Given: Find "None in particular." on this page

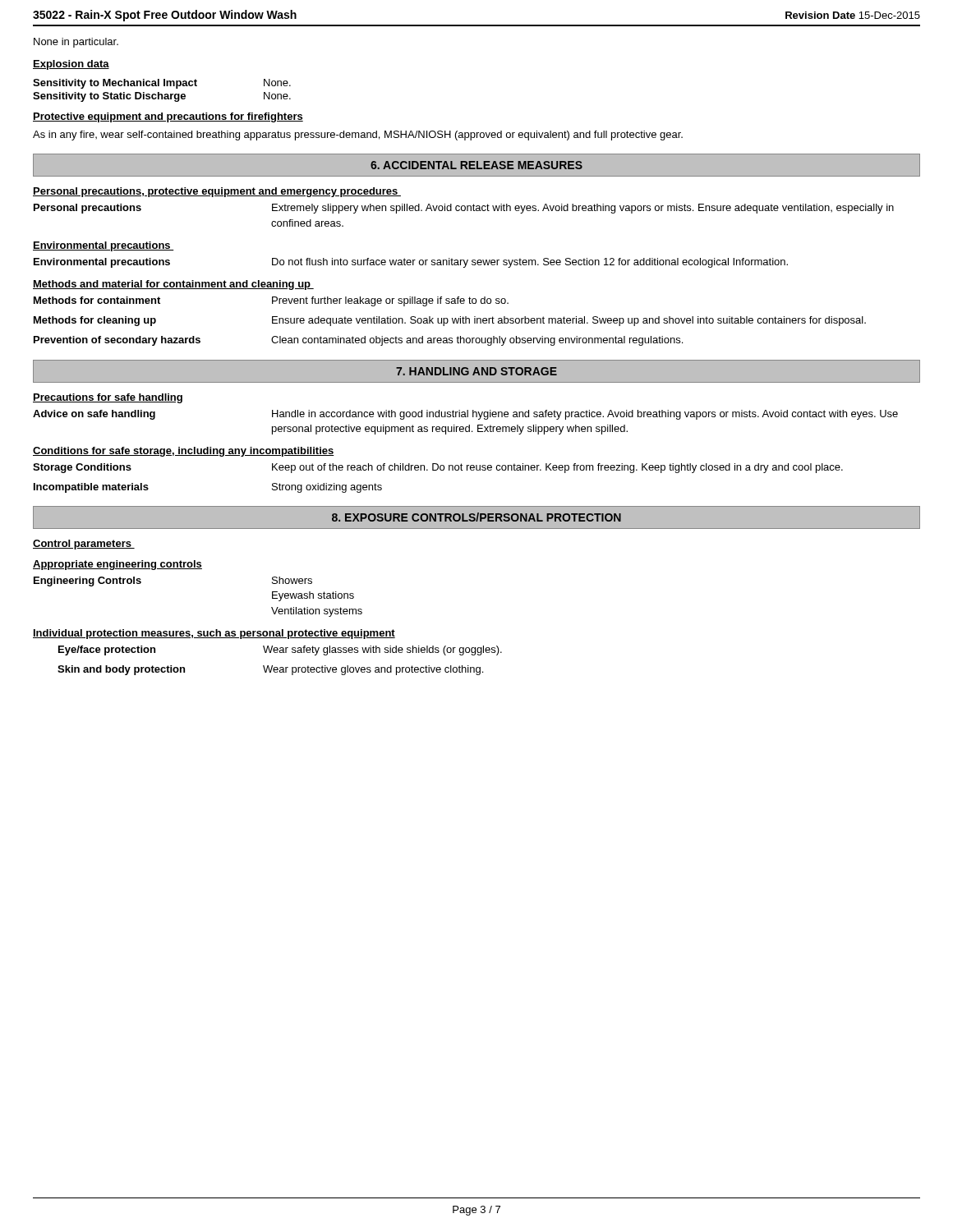Looking at the screenshot, I should [x=76, y=42].
